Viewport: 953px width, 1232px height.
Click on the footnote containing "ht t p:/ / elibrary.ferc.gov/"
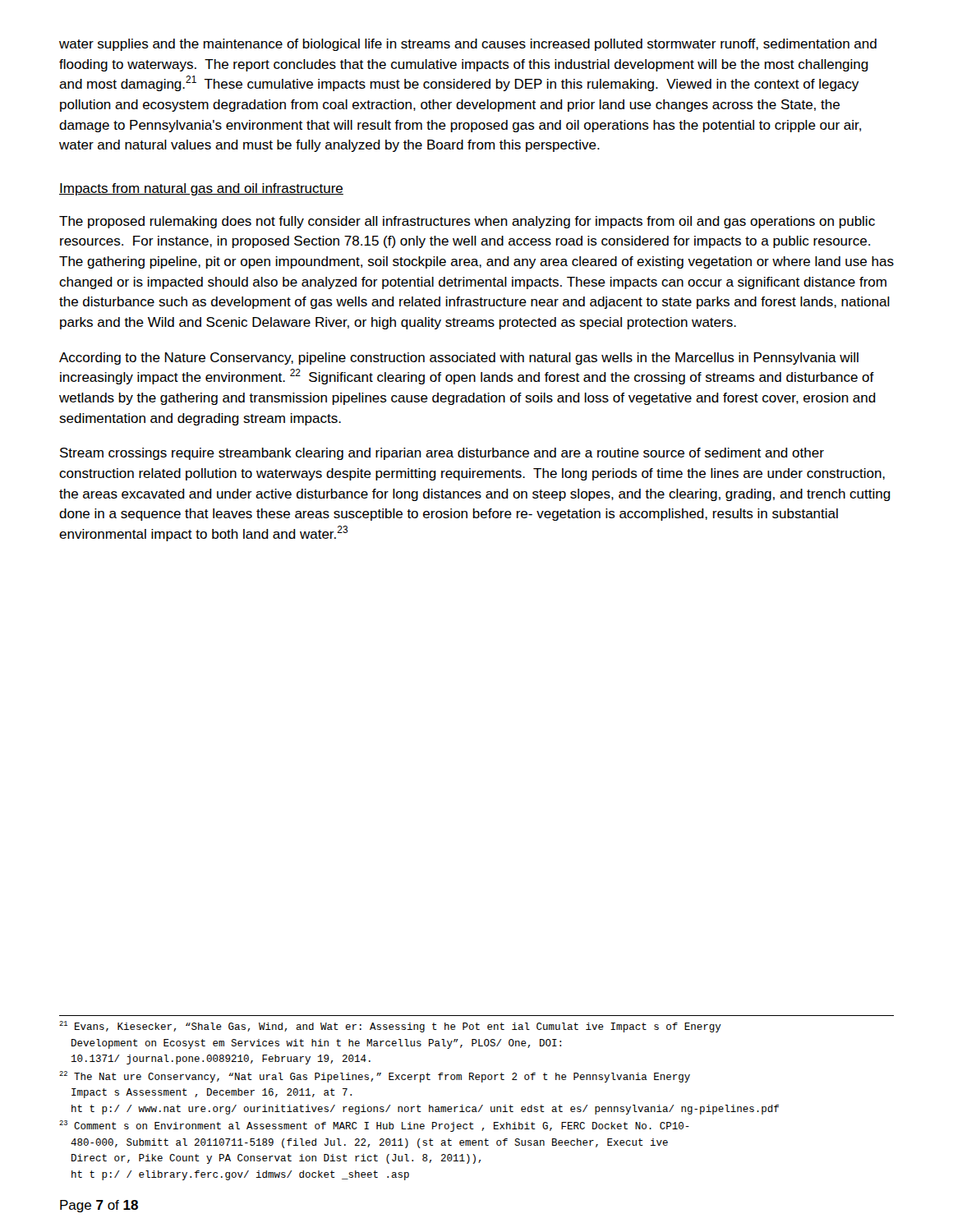[240, 1175]
